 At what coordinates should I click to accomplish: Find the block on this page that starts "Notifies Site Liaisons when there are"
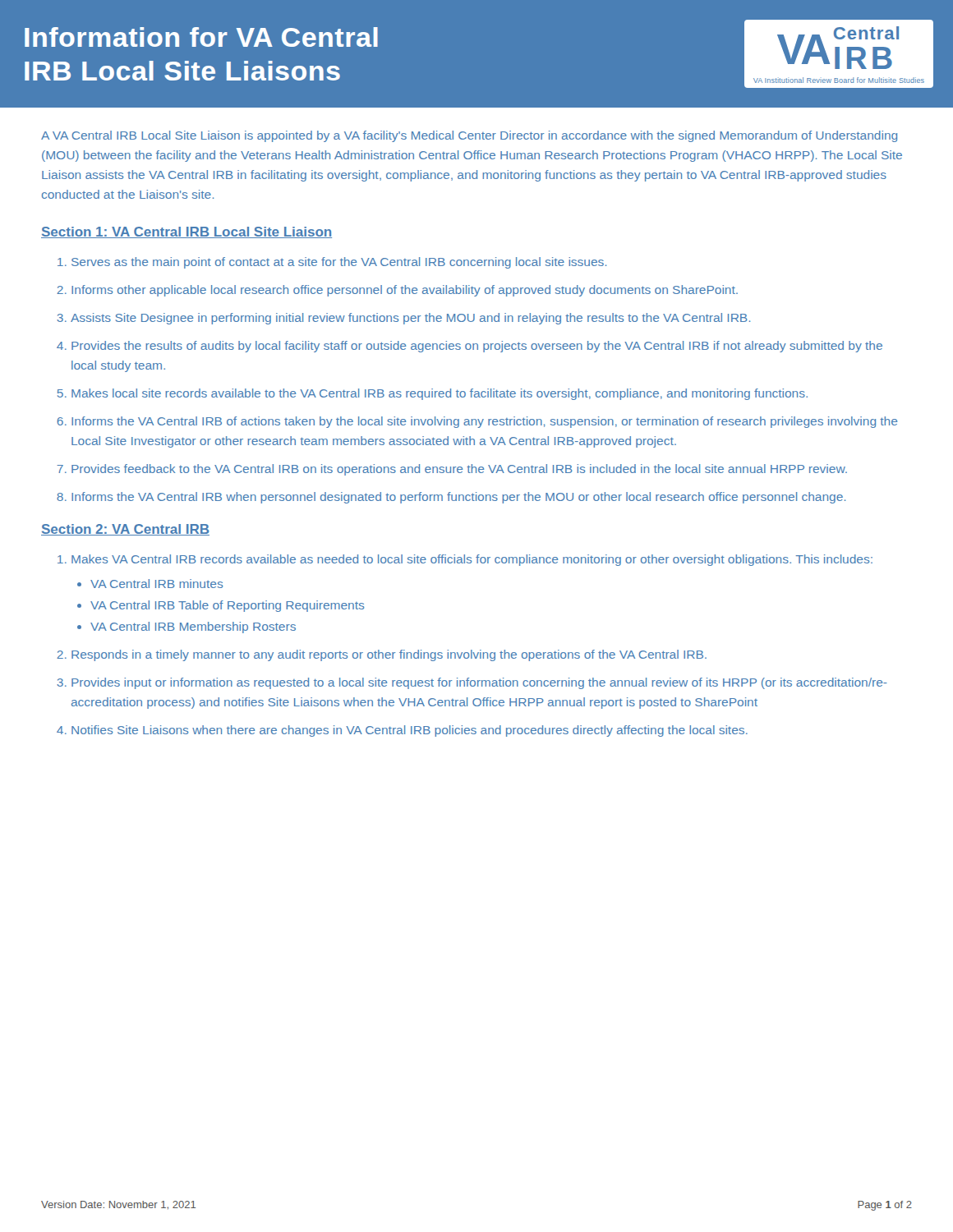[491, 730]
